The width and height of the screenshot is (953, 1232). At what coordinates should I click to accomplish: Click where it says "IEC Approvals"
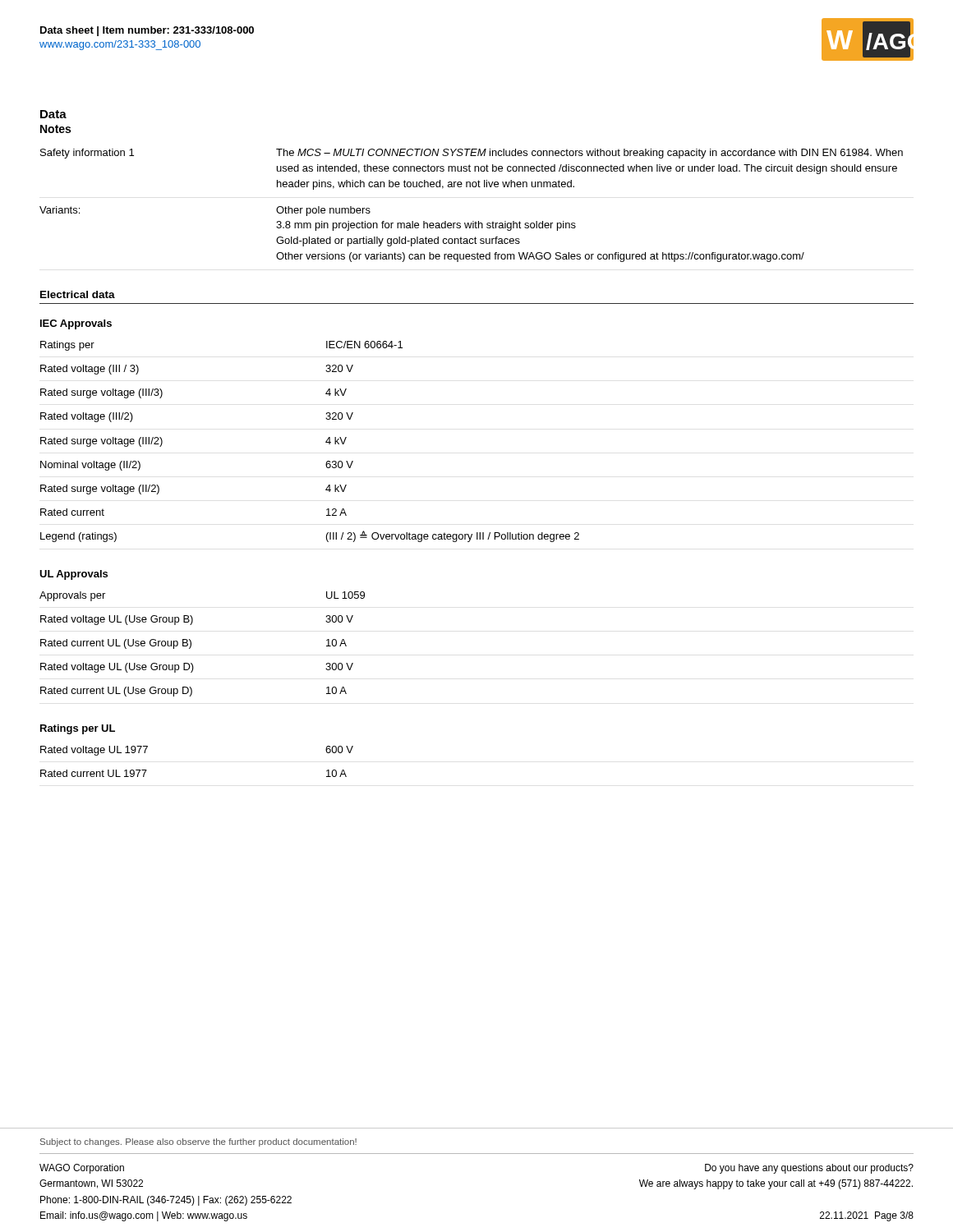[x=76, y=324]
